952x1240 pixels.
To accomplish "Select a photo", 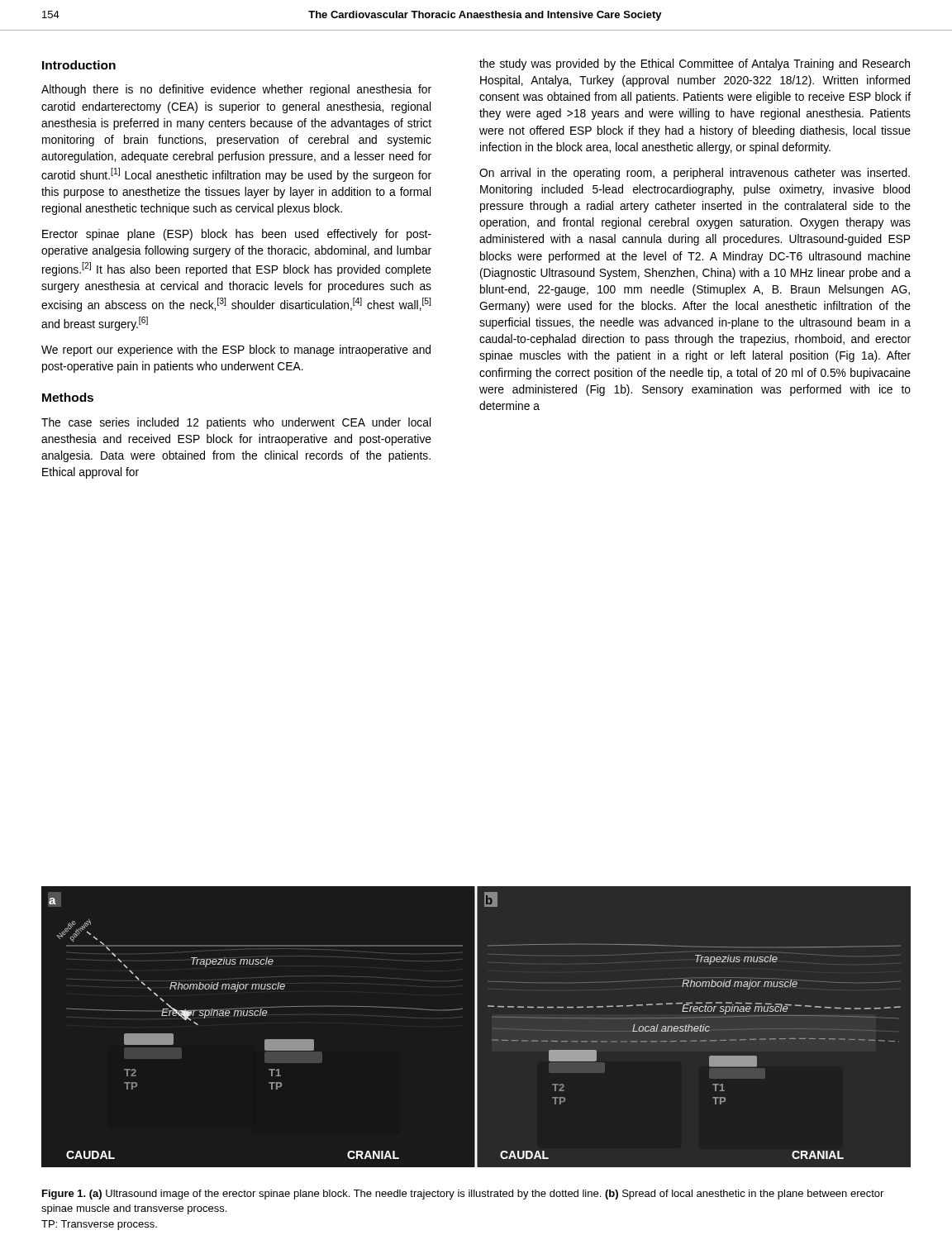I will point(476,1027).
